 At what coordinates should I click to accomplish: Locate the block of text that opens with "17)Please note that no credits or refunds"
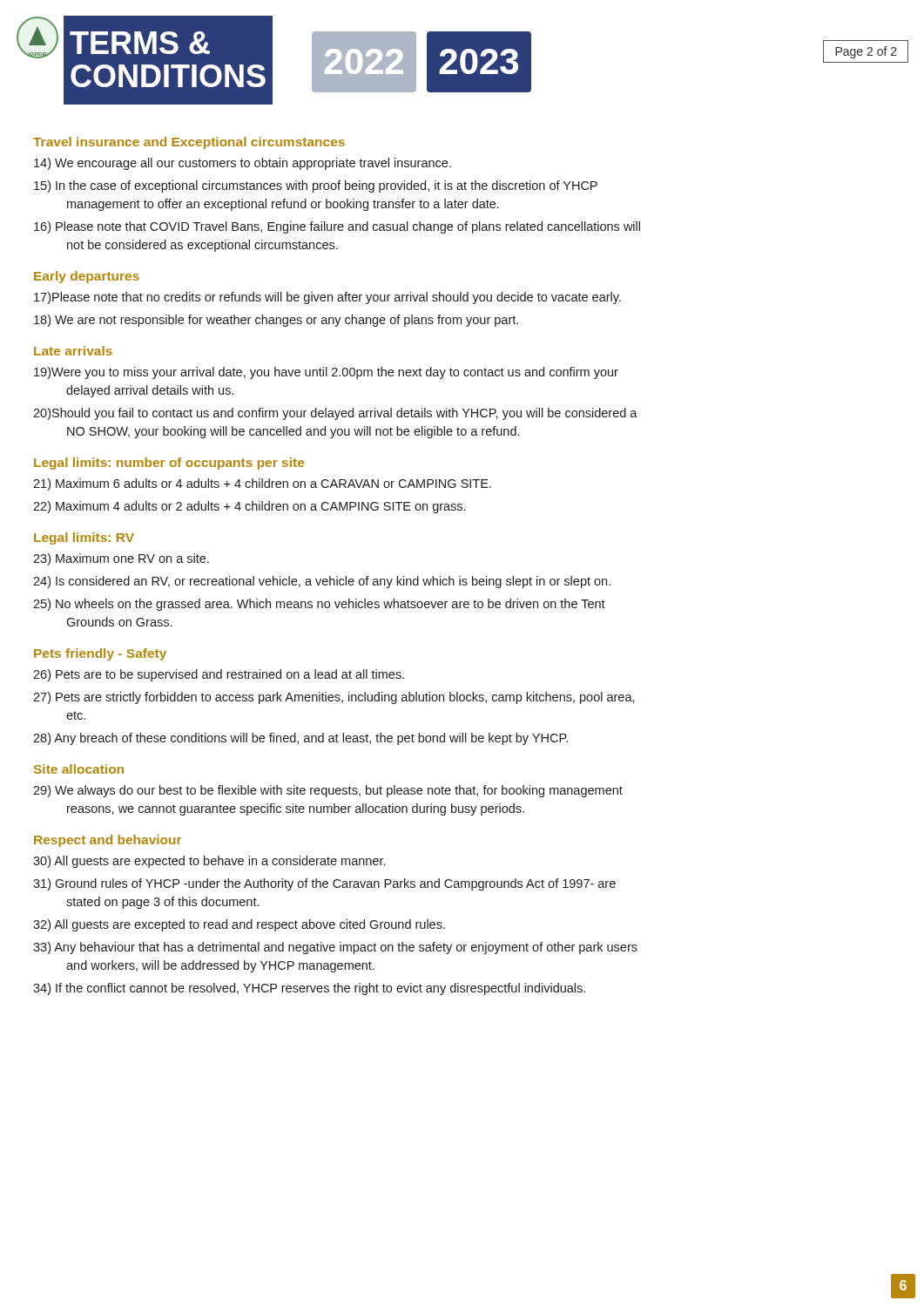coord(327,297)
